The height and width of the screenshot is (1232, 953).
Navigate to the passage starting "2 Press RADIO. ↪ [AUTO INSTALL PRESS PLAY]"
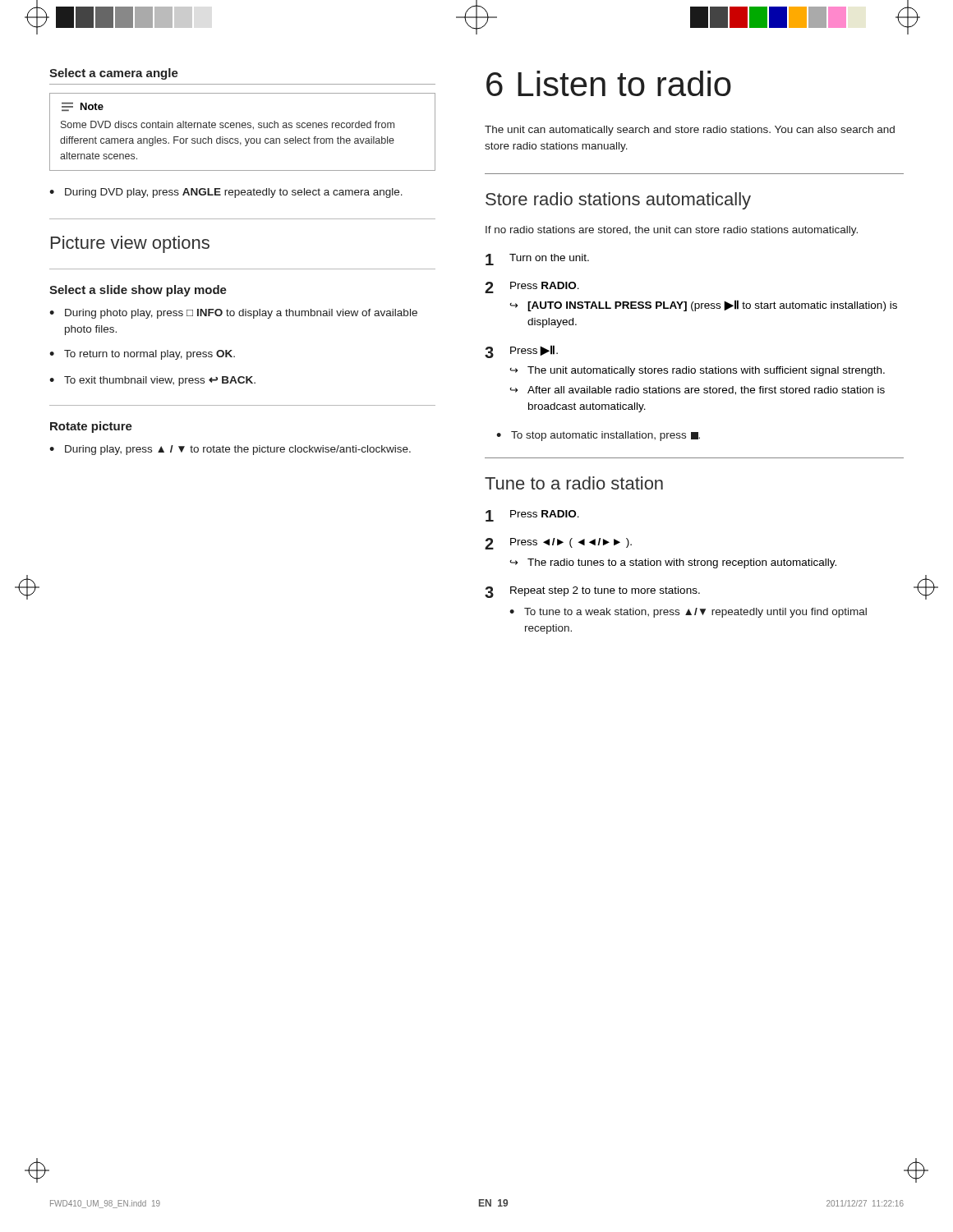[x=694, y=306]
